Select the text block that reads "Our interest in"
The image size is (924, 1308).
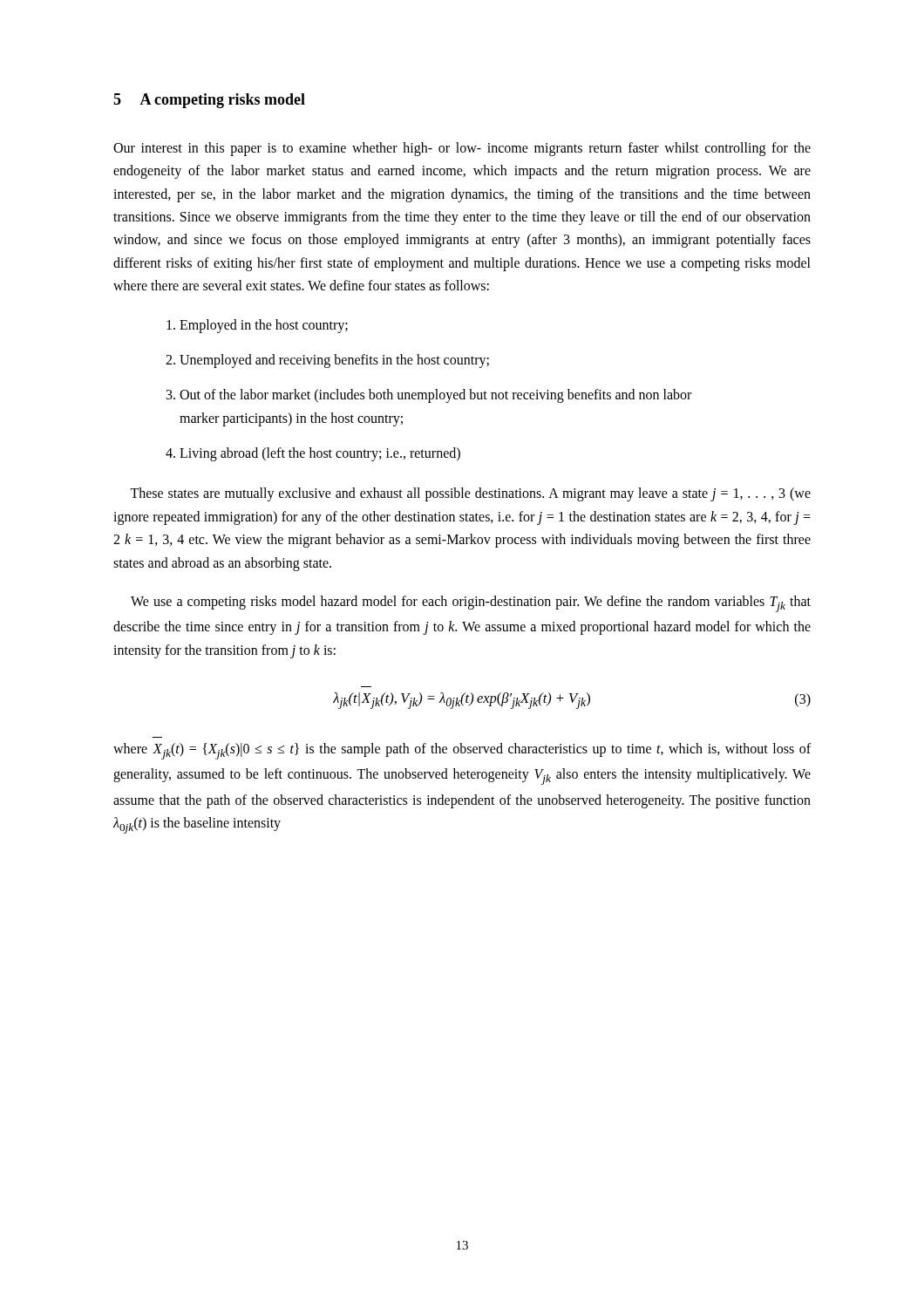(462, 217)
